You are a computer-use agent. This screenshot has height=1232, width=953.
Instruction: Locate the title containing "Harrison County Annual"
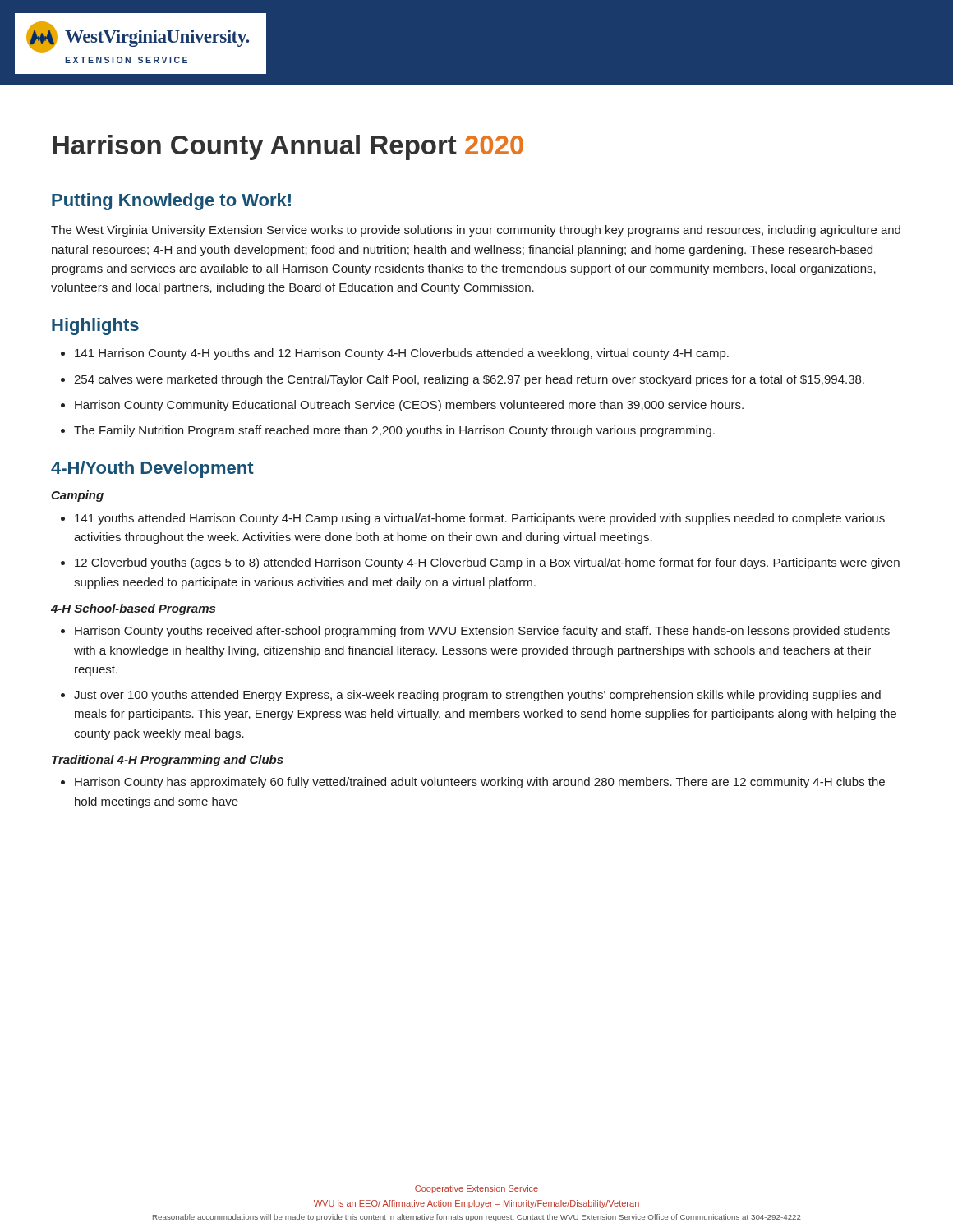pyautogui.click(x=288, y=145)
